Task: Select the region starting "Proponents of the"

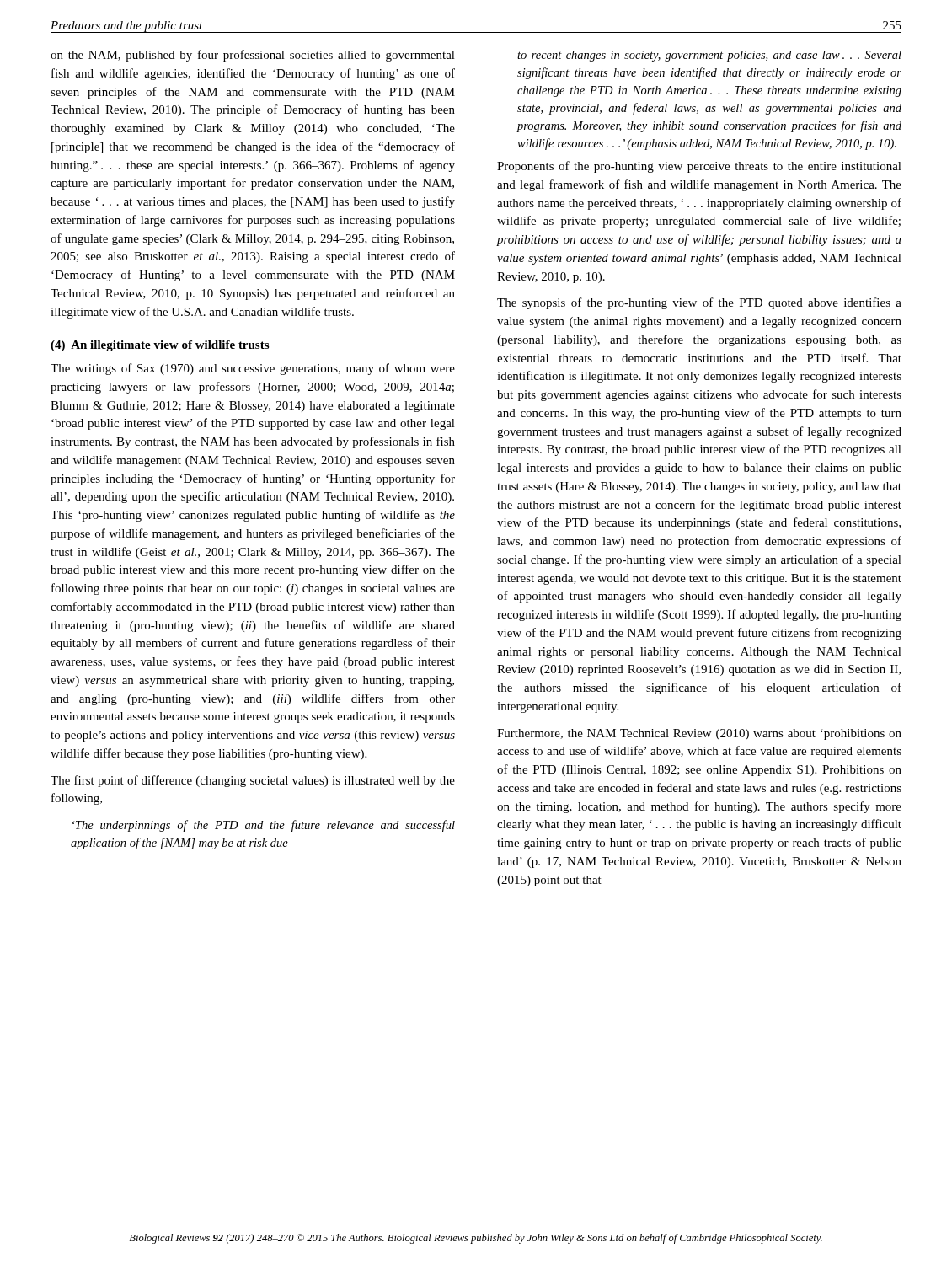Action: point(699,221)
